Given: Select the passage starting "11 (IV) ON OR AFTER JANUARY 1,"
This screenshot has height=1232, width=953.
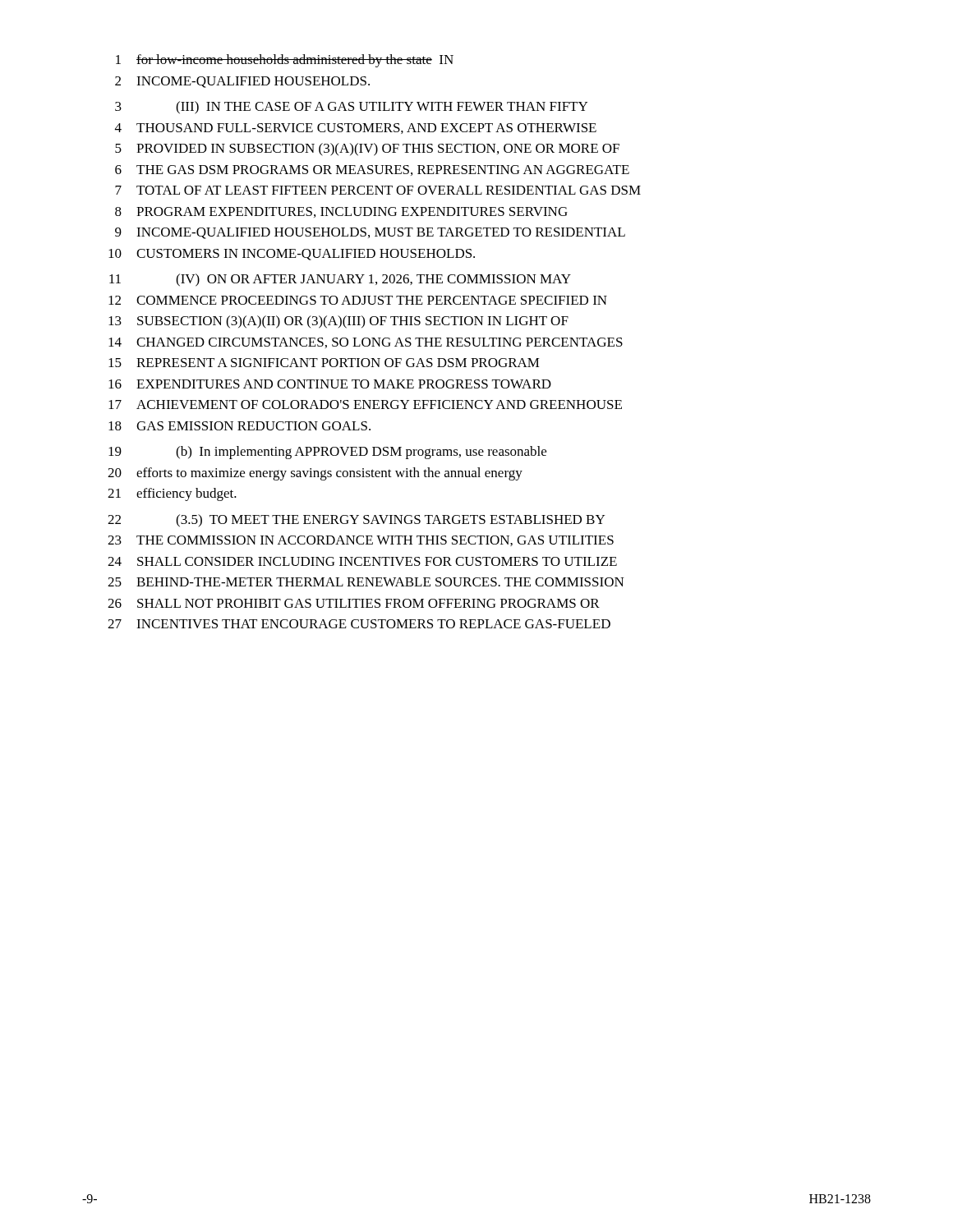Looking at the screenshot, I should 476,279.
